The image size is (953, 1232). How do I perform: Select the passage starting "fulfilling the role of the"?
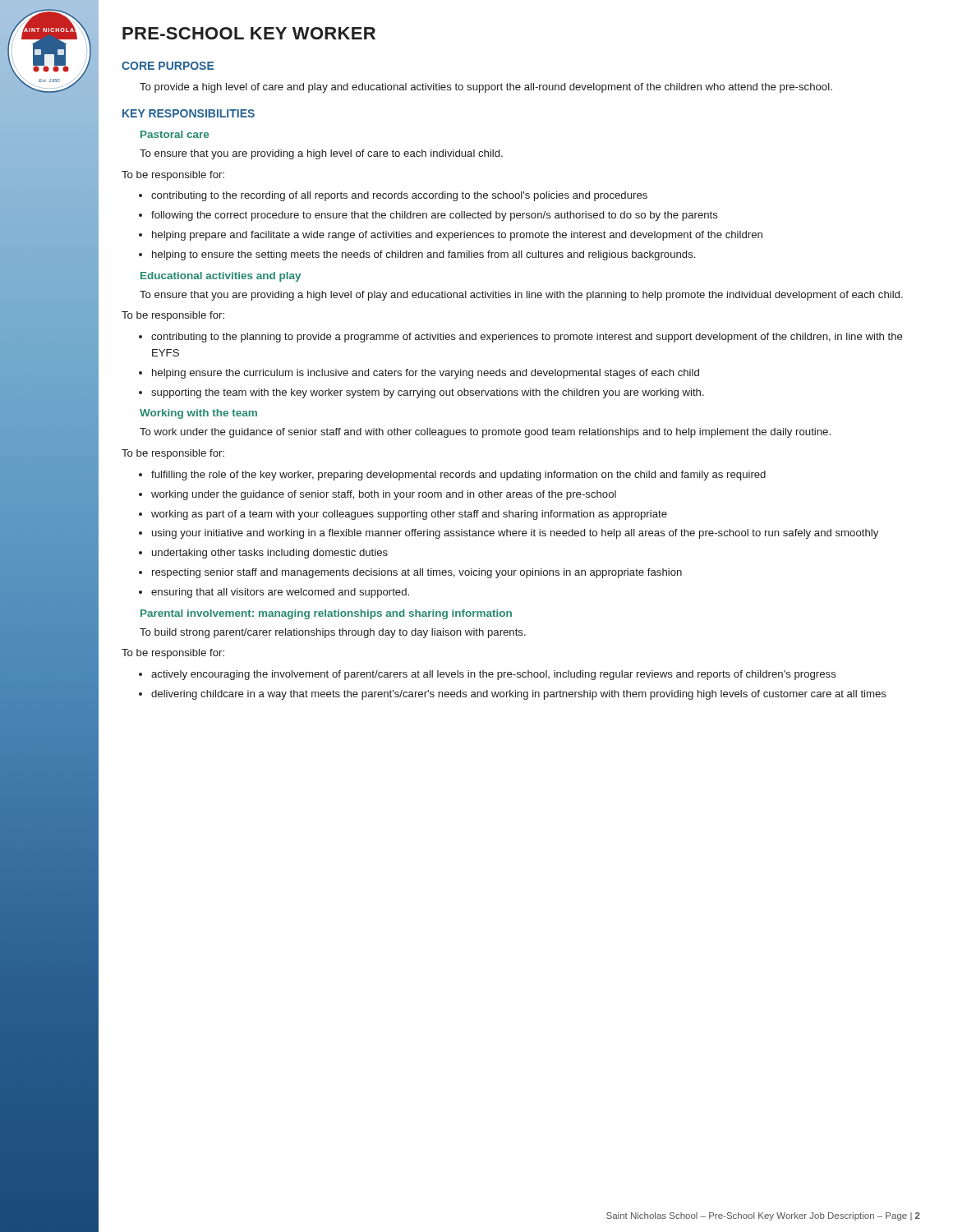[459, 474]
